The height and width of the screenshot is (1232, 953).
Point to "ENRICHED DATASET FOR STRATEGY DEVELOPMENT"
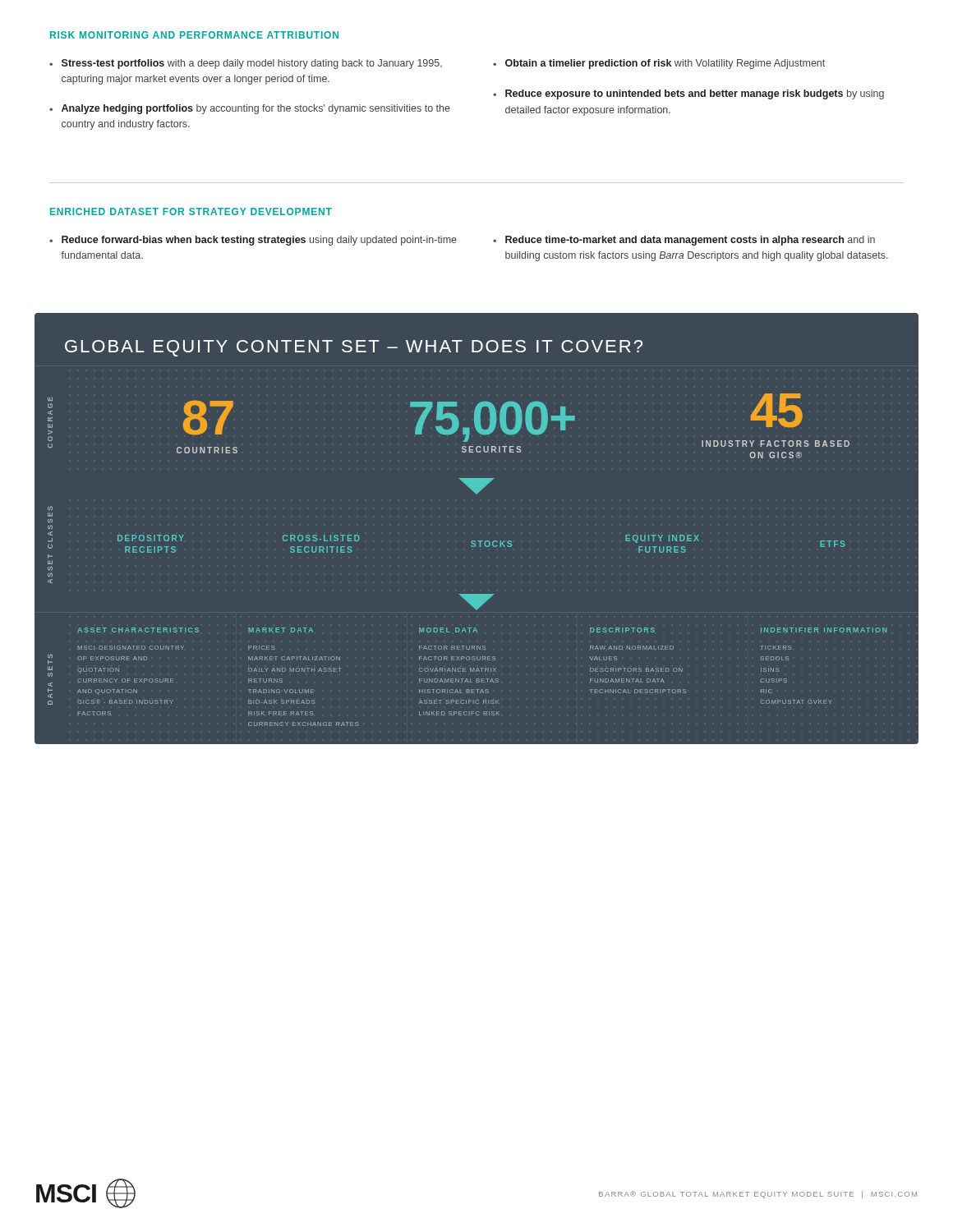click(191, 211)
